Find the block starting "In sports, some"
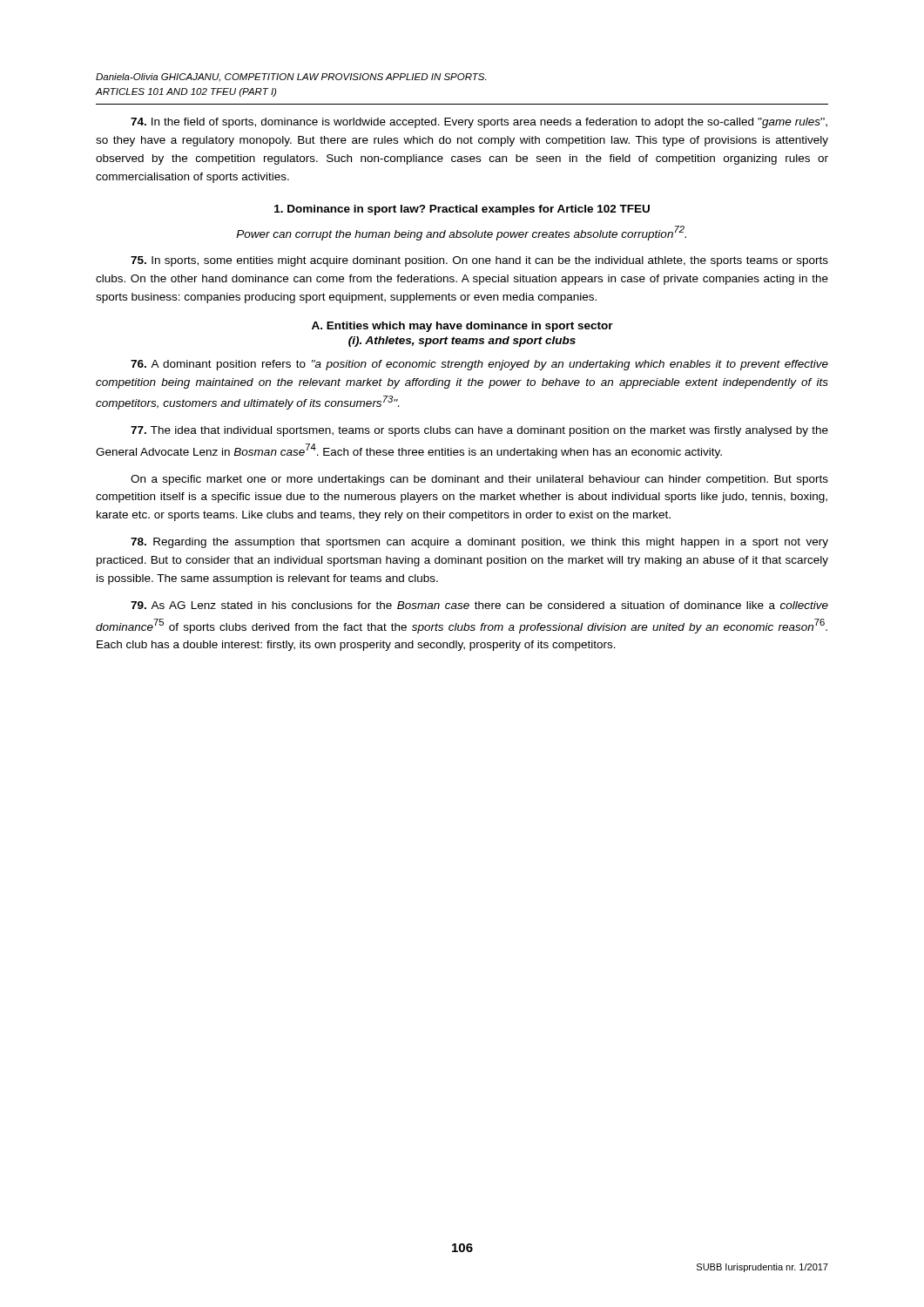924x1307 pixels. point(462,279)
